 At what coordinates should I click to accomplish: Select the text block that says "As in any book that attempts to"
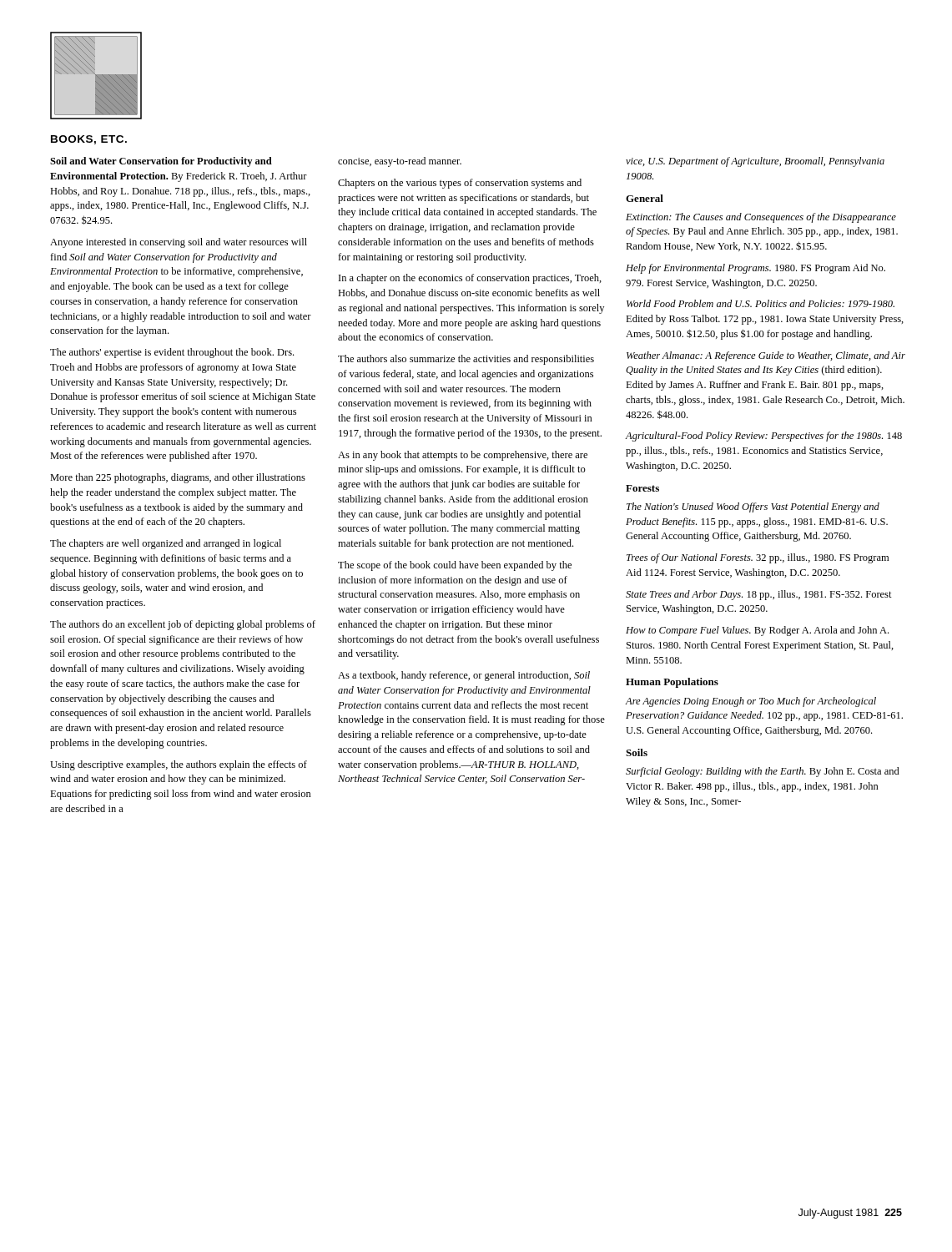tap(463, 499)
